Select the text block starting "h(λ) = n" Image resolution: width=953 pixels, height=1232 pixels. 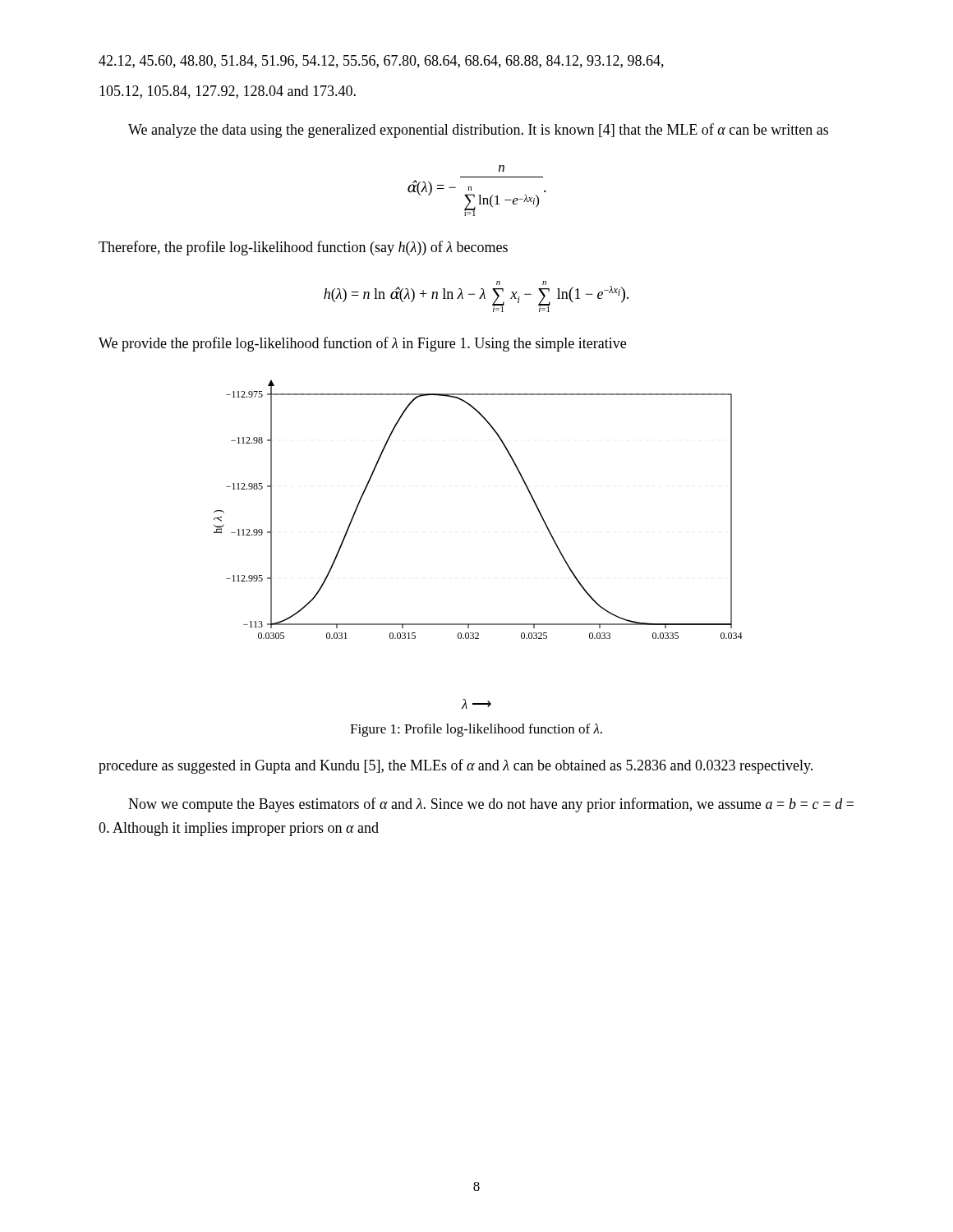coord(476,295)
